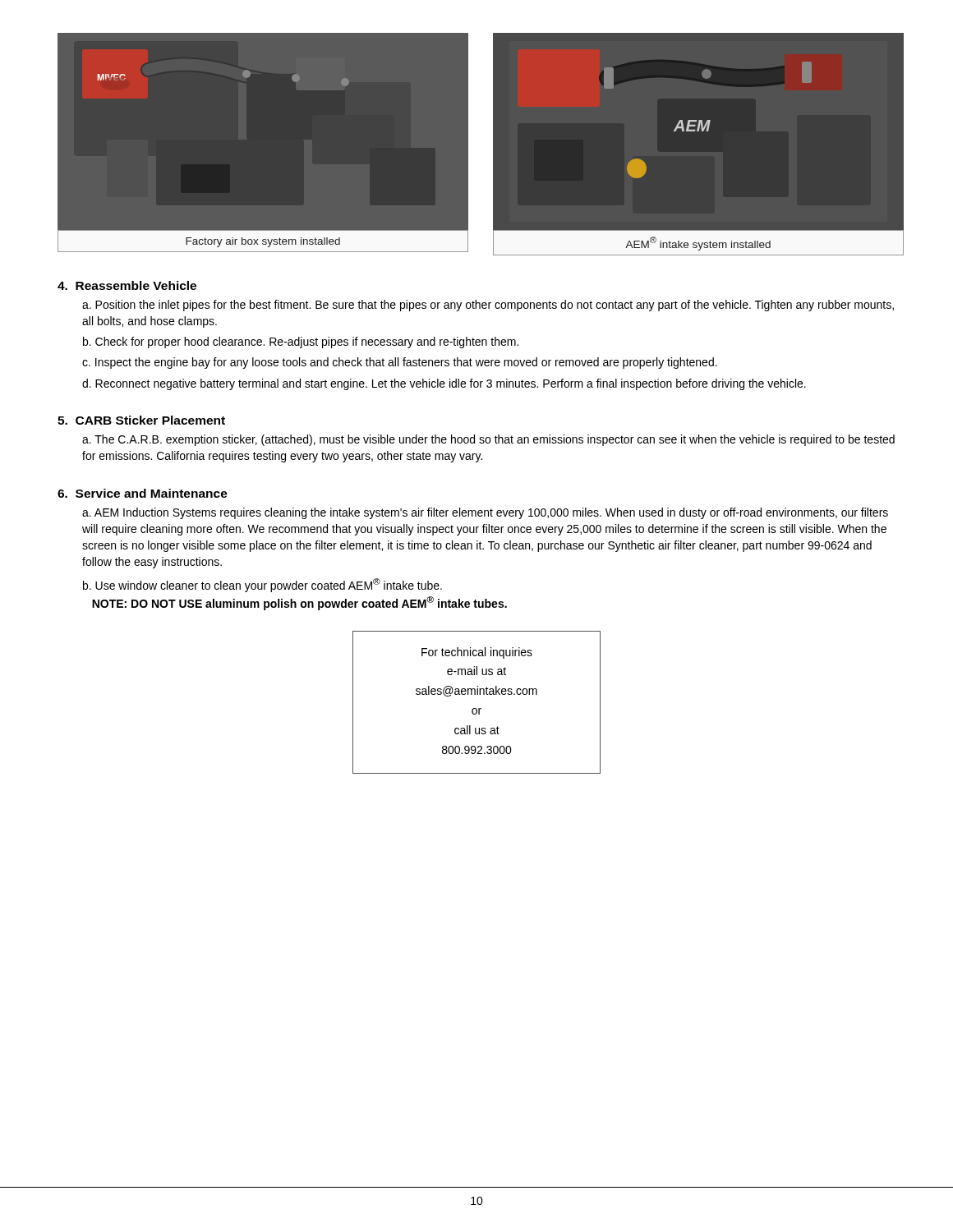Find the block starting "AEM® intake system"
The image size is (953, 1232).
(x=698, y=243)
